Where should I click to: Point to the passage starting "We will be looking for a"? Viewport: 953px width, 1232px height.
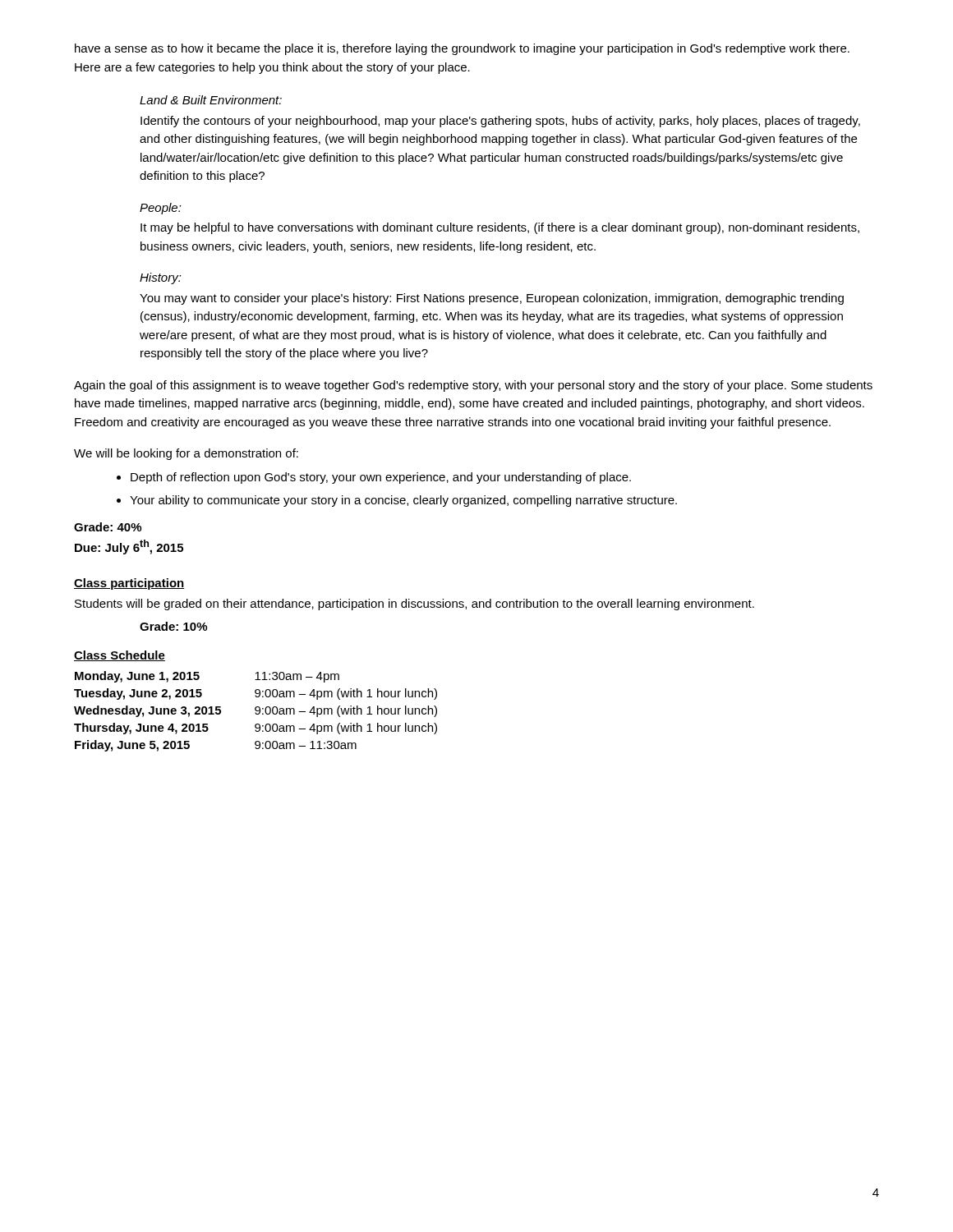point(186,454)
